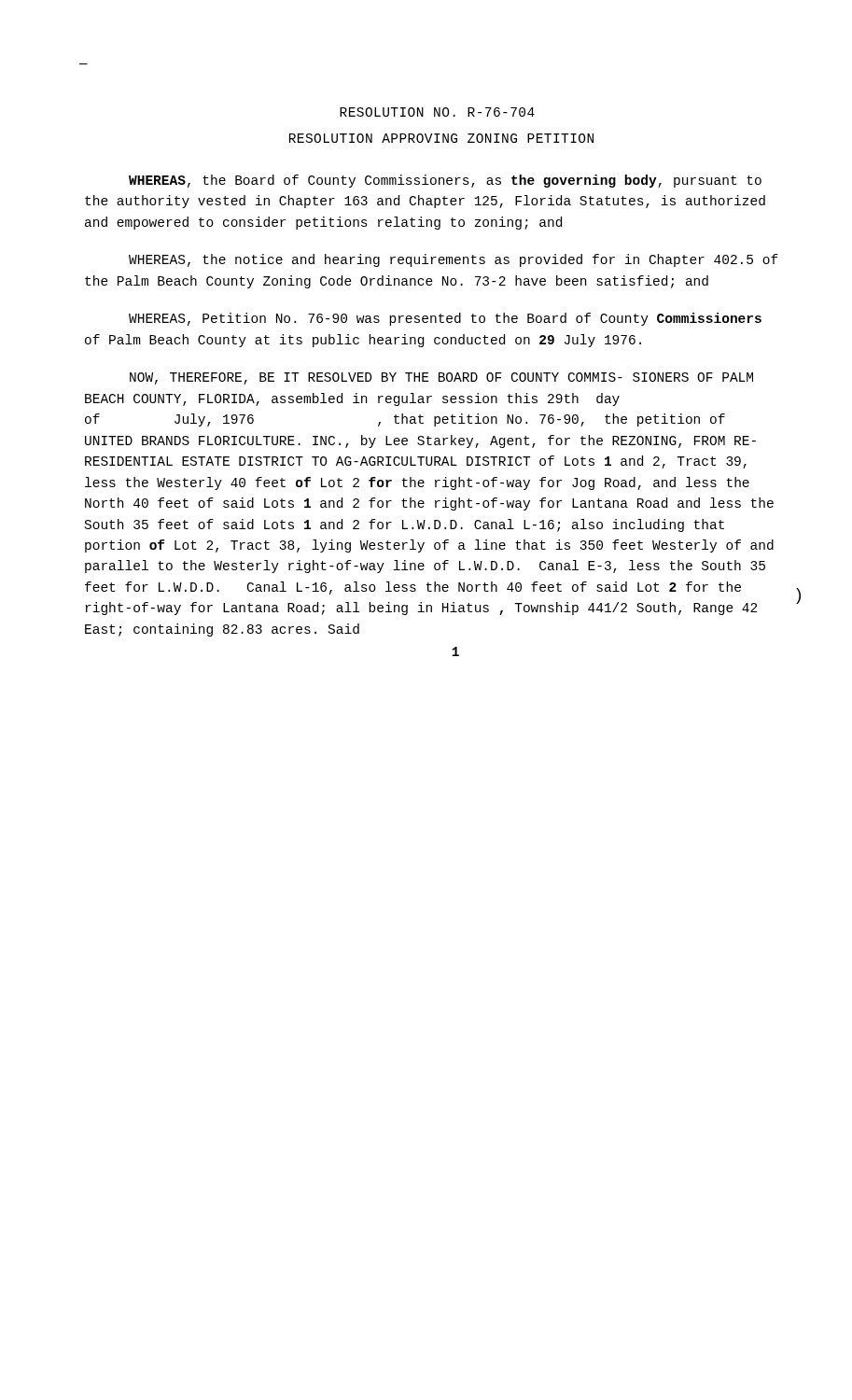Image resolution: width=852 pixels, height=1400 pixels.
Task: Click on the passage starting "WHEREAS, the notice and hearing"
Action: 431,271
